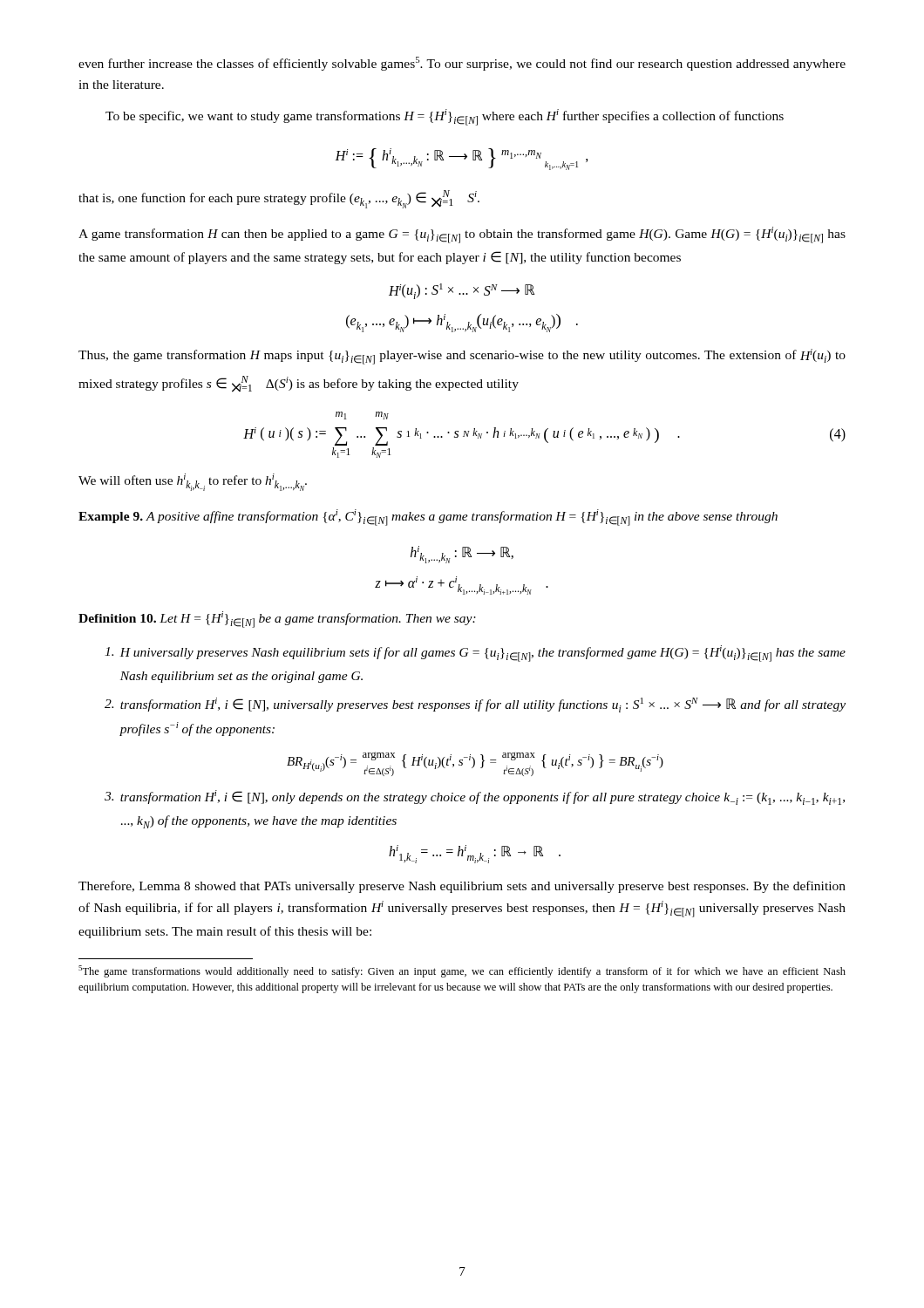Select the list item that reads "3. transformation Hi, i ∈ [N], only"
Screen dimensions: 1308x924
[475, 797]
